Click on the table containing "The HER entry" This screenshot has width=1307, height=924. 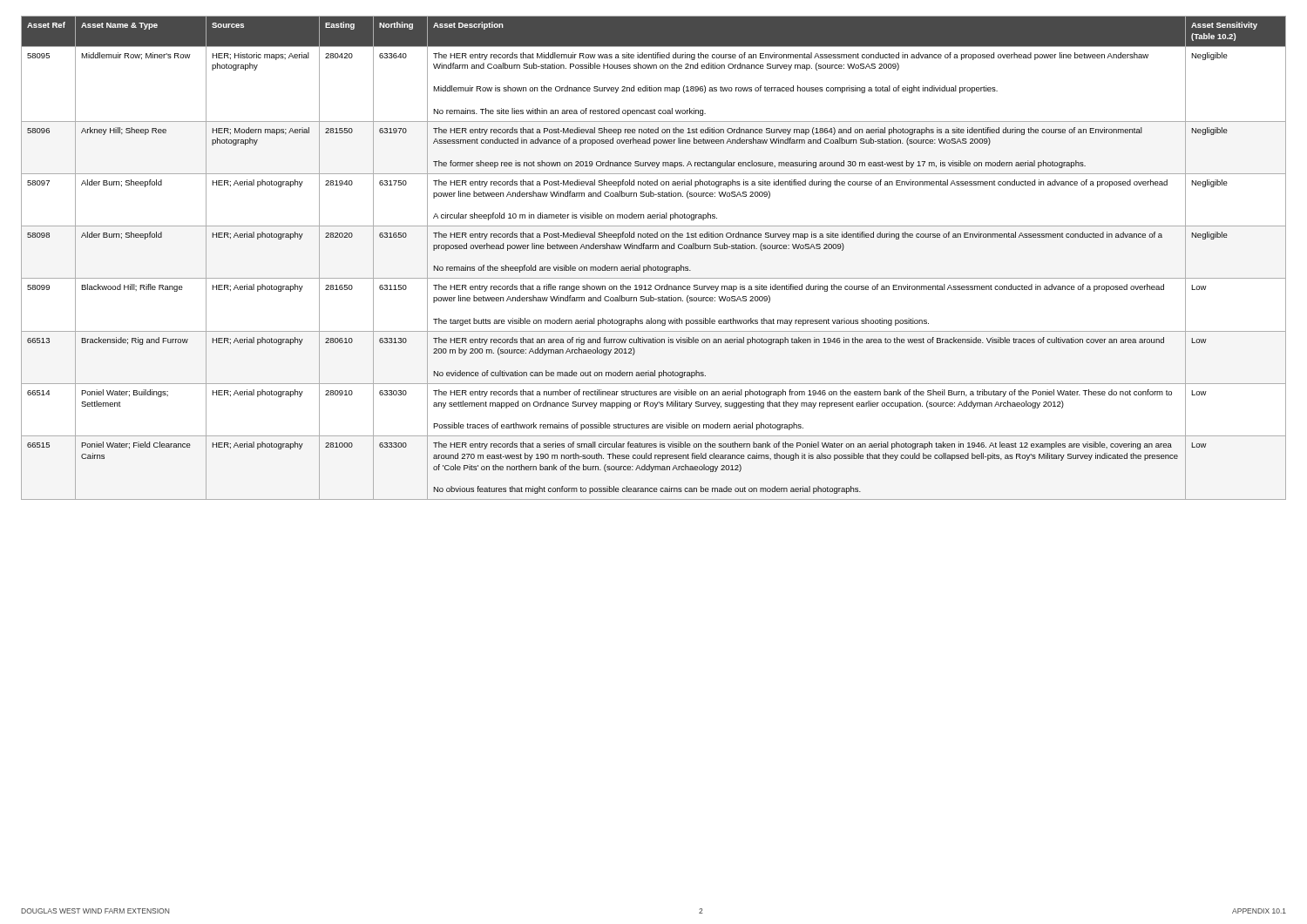coord(654,258)
